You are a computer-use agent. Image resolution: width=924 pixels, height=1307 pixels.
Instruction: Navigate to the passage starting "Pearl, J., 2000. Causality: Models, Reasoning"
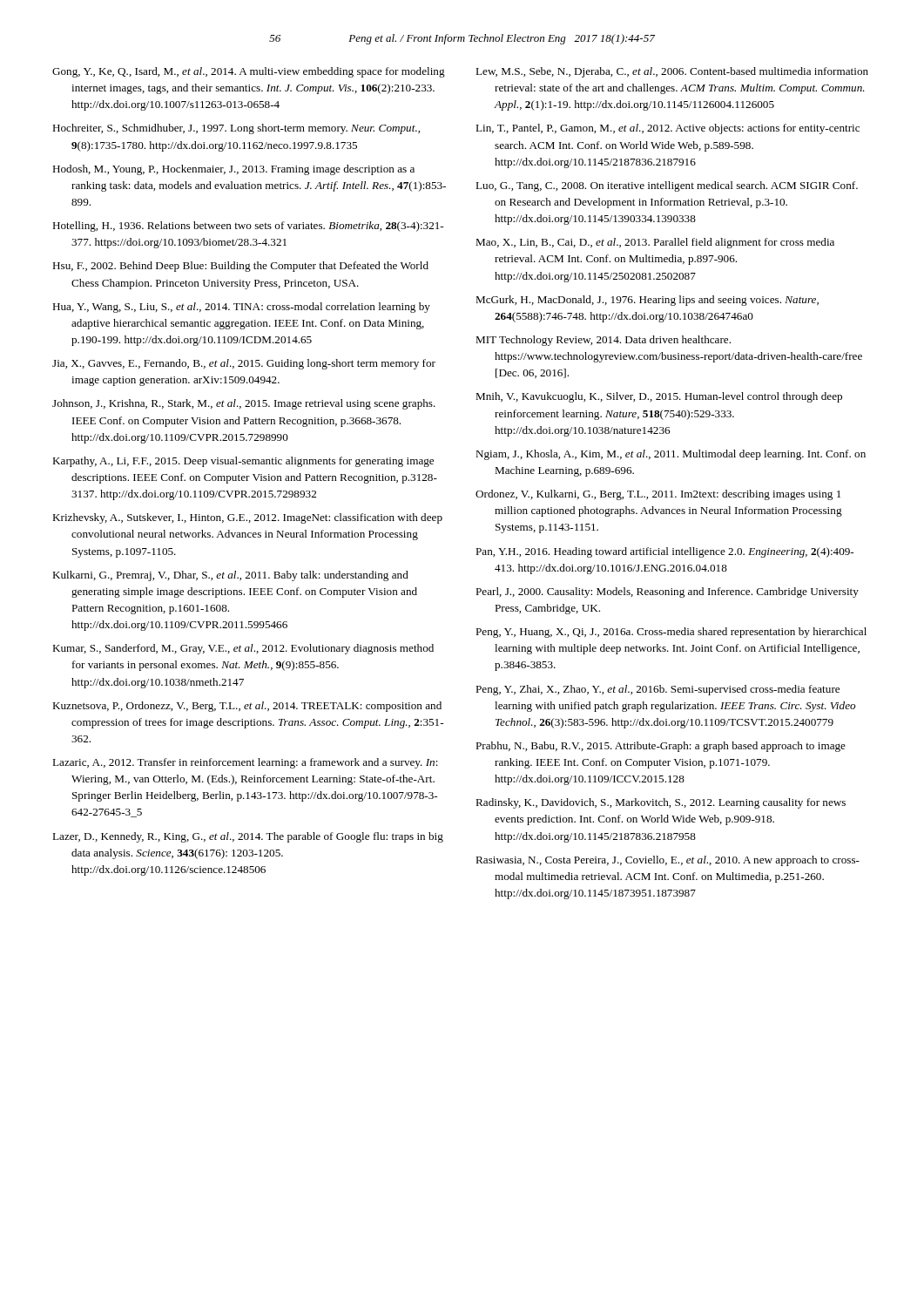coord(667,599)
